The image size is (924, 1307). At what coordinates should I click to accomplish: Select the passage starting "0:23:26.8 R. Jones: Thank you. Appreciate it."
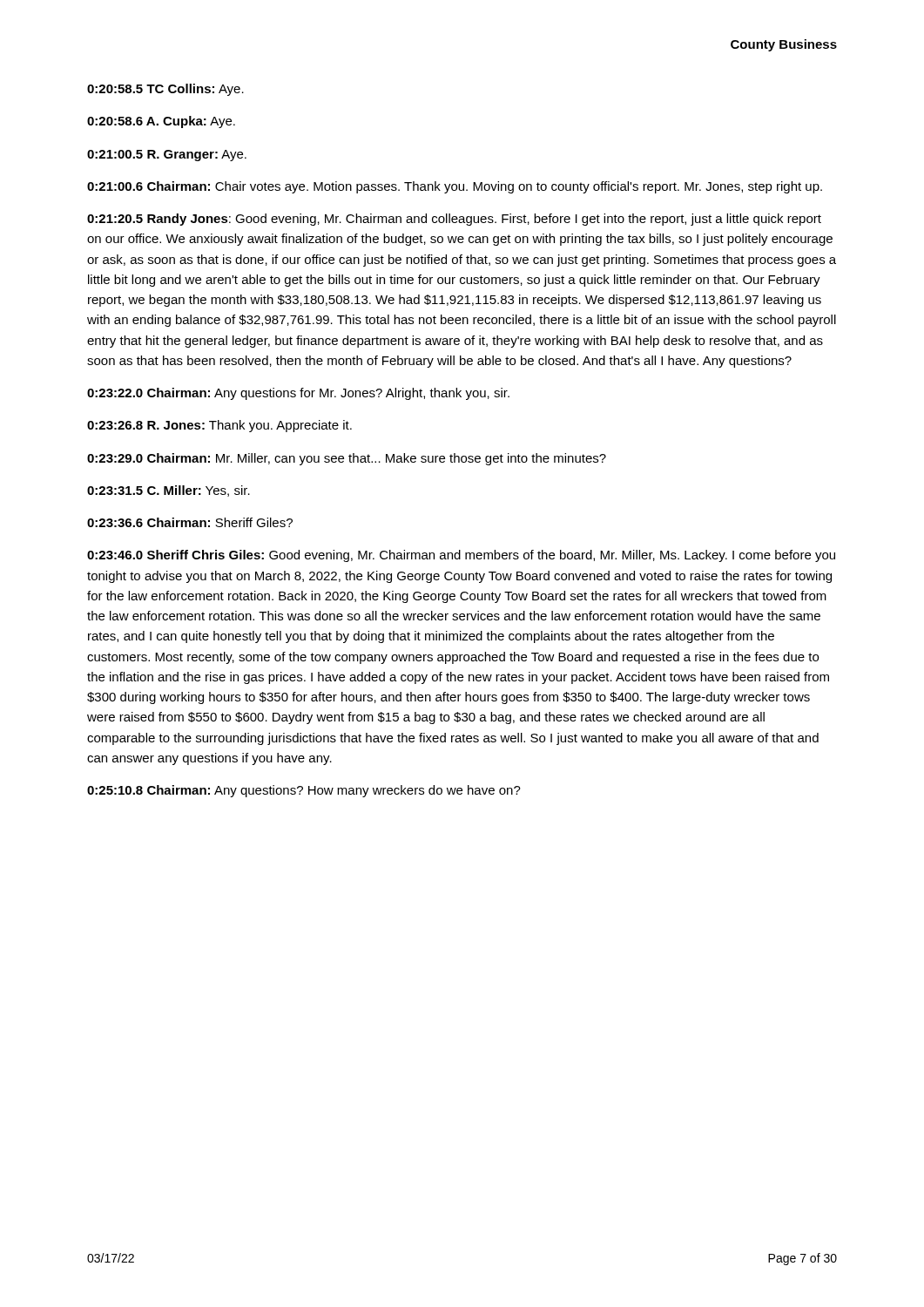[x=219, y=426]
